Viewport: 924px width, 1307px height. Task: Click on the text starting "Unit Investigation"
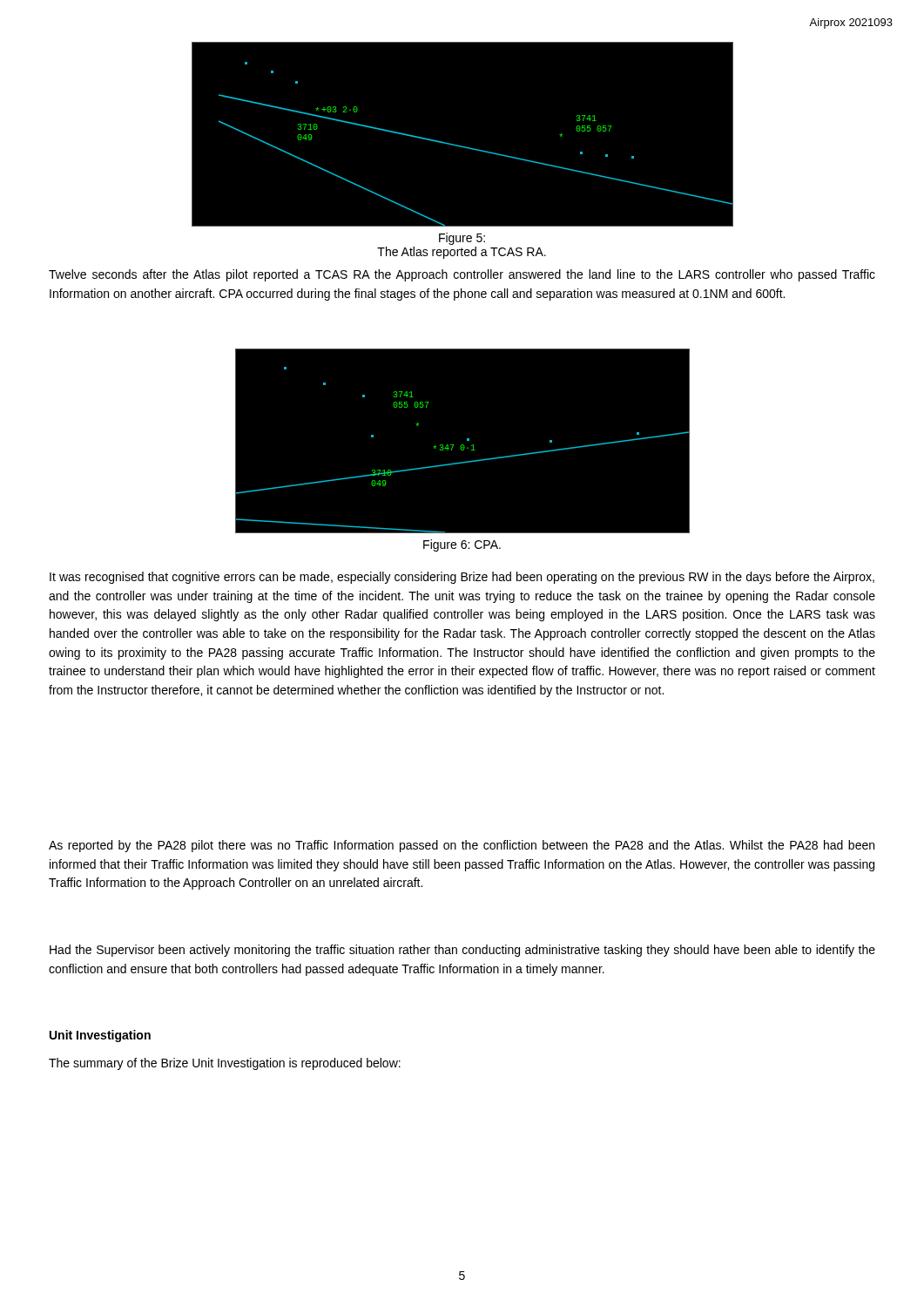coord(100,1035)
